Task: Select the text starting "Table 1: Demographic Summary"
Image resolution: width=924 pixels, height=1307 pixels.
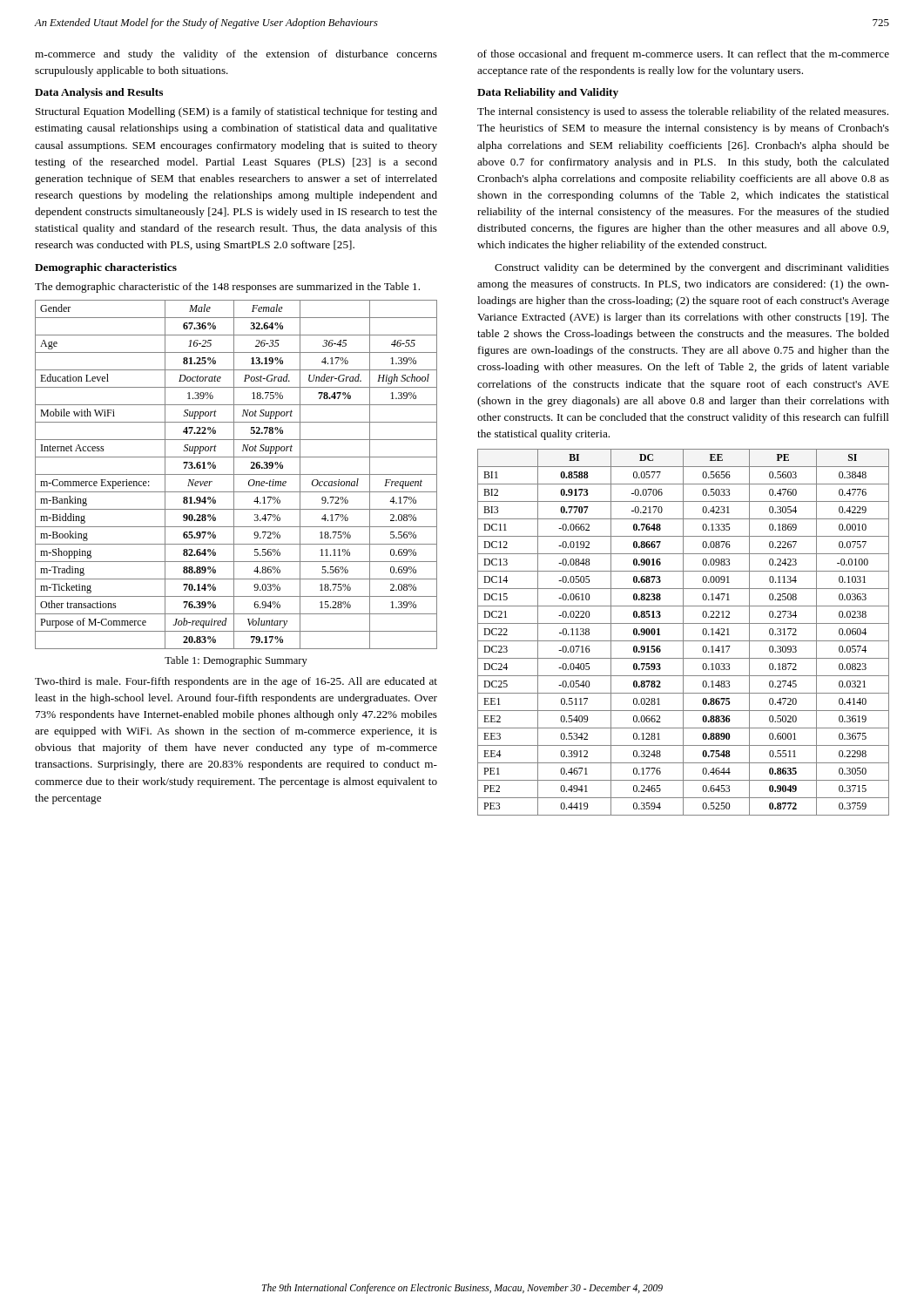Action: 236,660
